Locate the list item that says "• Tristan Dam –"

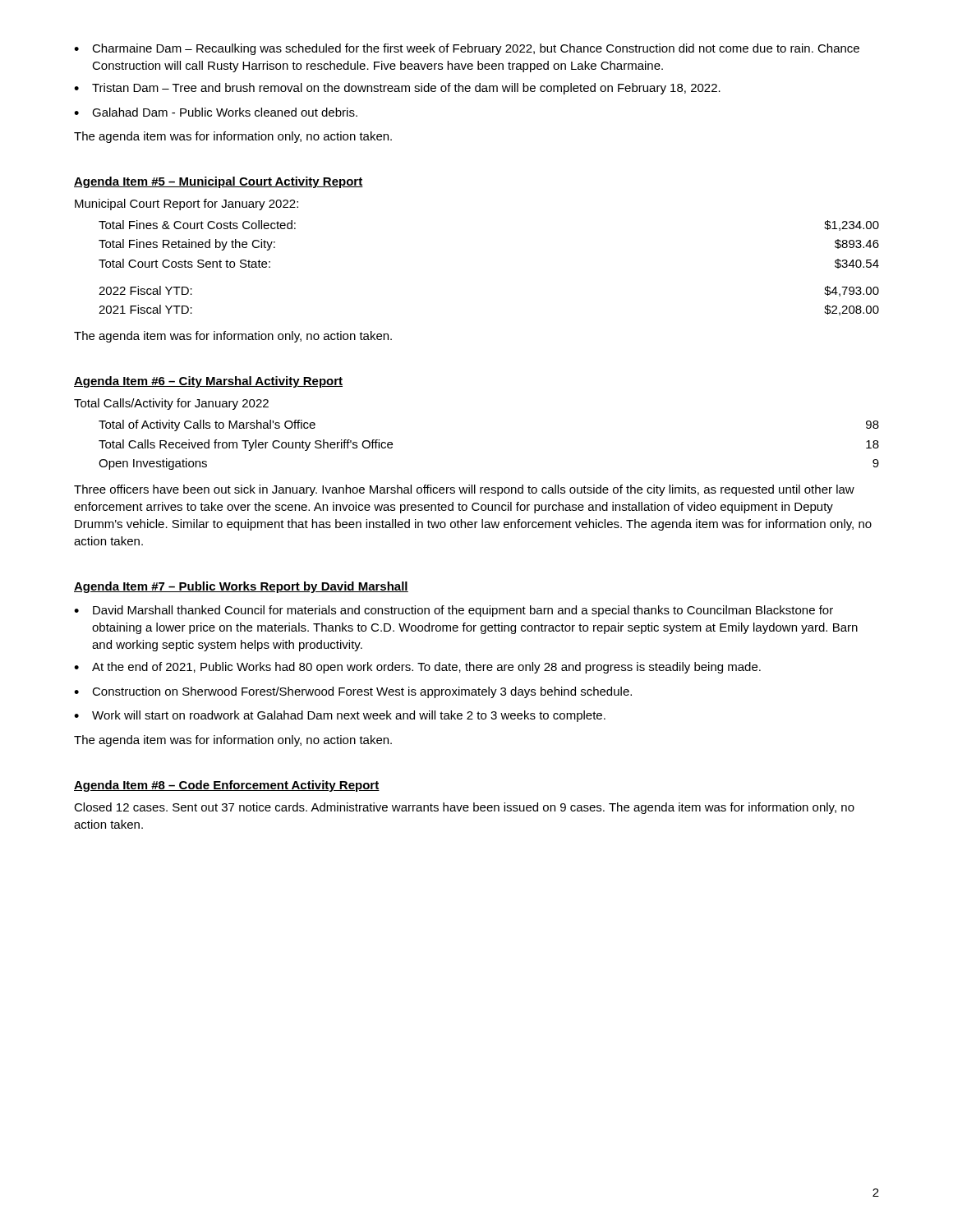(397, 89)
